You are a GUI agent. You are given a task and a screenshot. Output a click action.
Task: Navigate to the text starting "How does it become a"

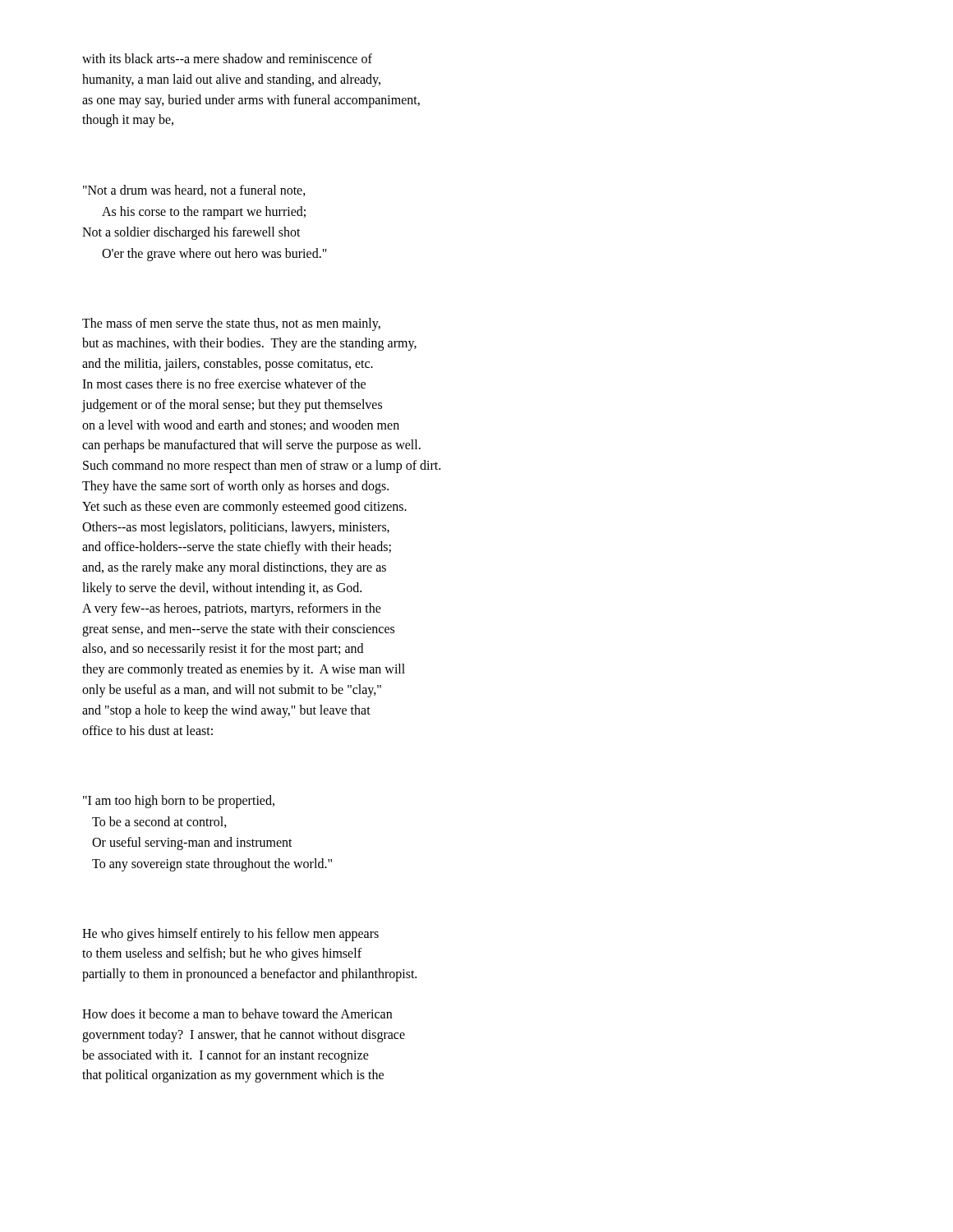(x=237, y=1014)
